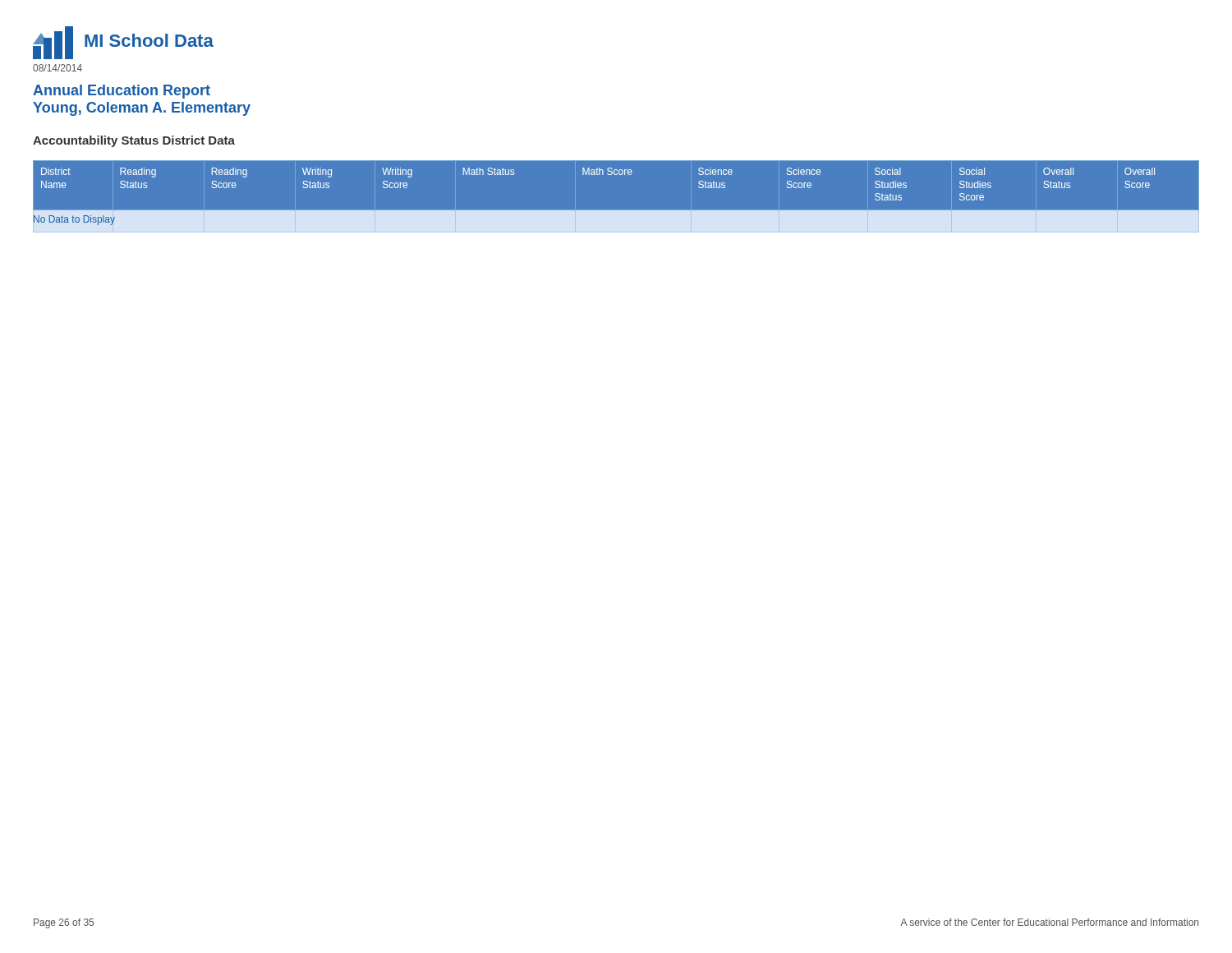Locate the section header that reads "Accountability Status District Data"
Viewport: 1232px width, 953px height.
(x=134, y=140)
